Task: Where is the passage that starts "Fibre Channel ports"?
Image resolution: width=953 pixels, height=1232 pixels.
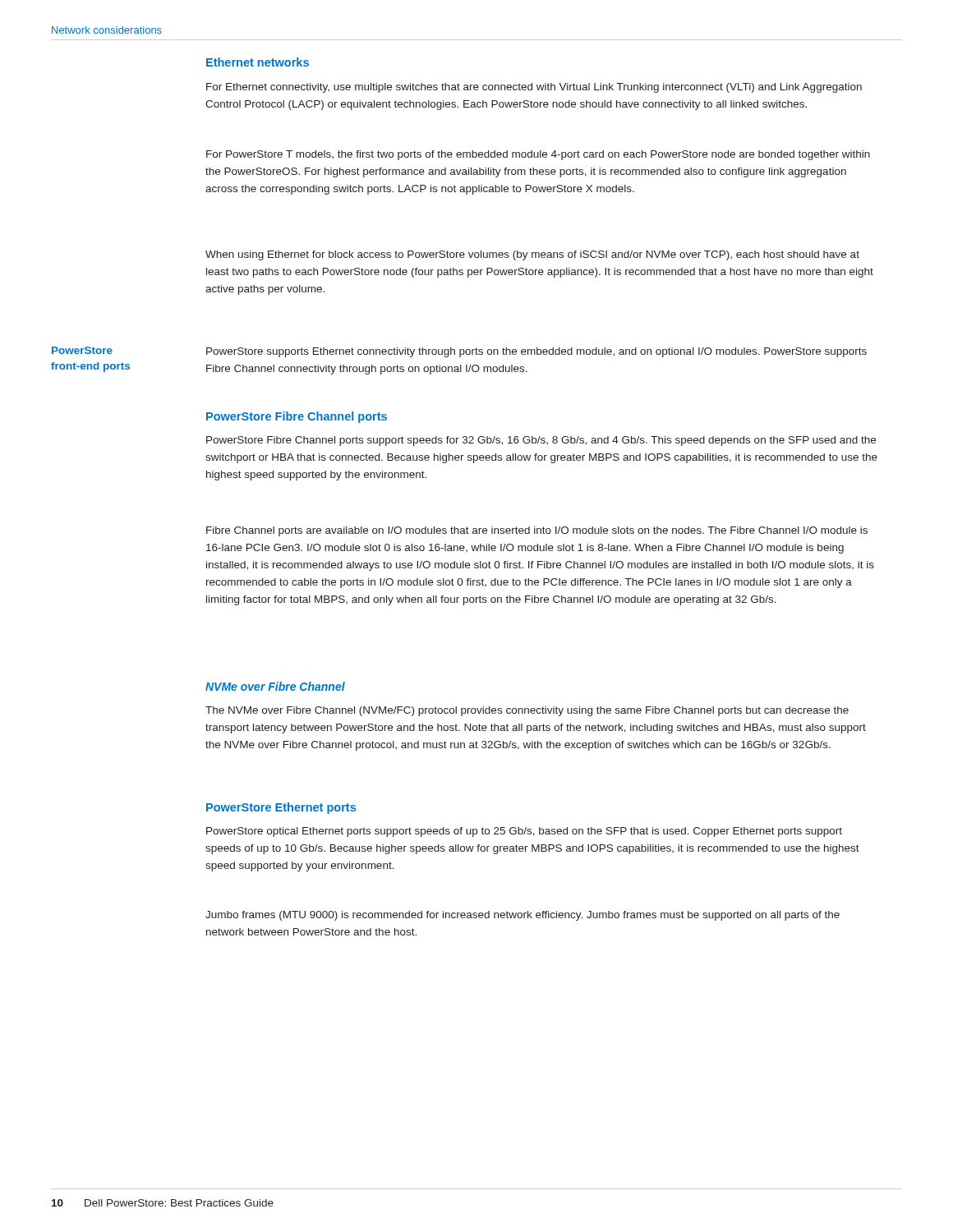Action: [x=542, y=565]
